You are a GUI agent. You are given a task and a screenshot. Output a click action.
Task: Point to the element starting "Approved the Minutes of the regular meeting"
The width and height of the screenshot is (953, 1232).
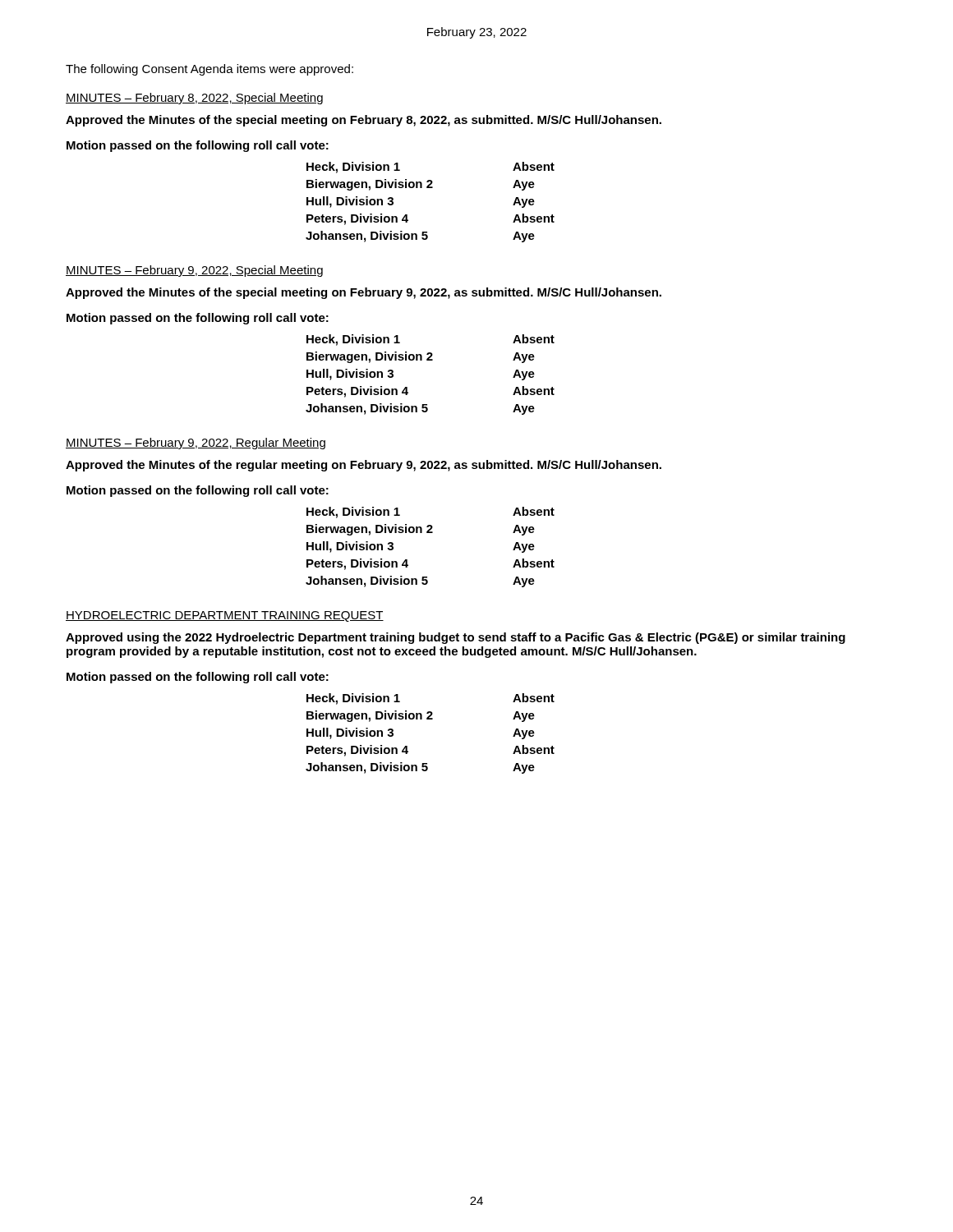pos(364,464)
